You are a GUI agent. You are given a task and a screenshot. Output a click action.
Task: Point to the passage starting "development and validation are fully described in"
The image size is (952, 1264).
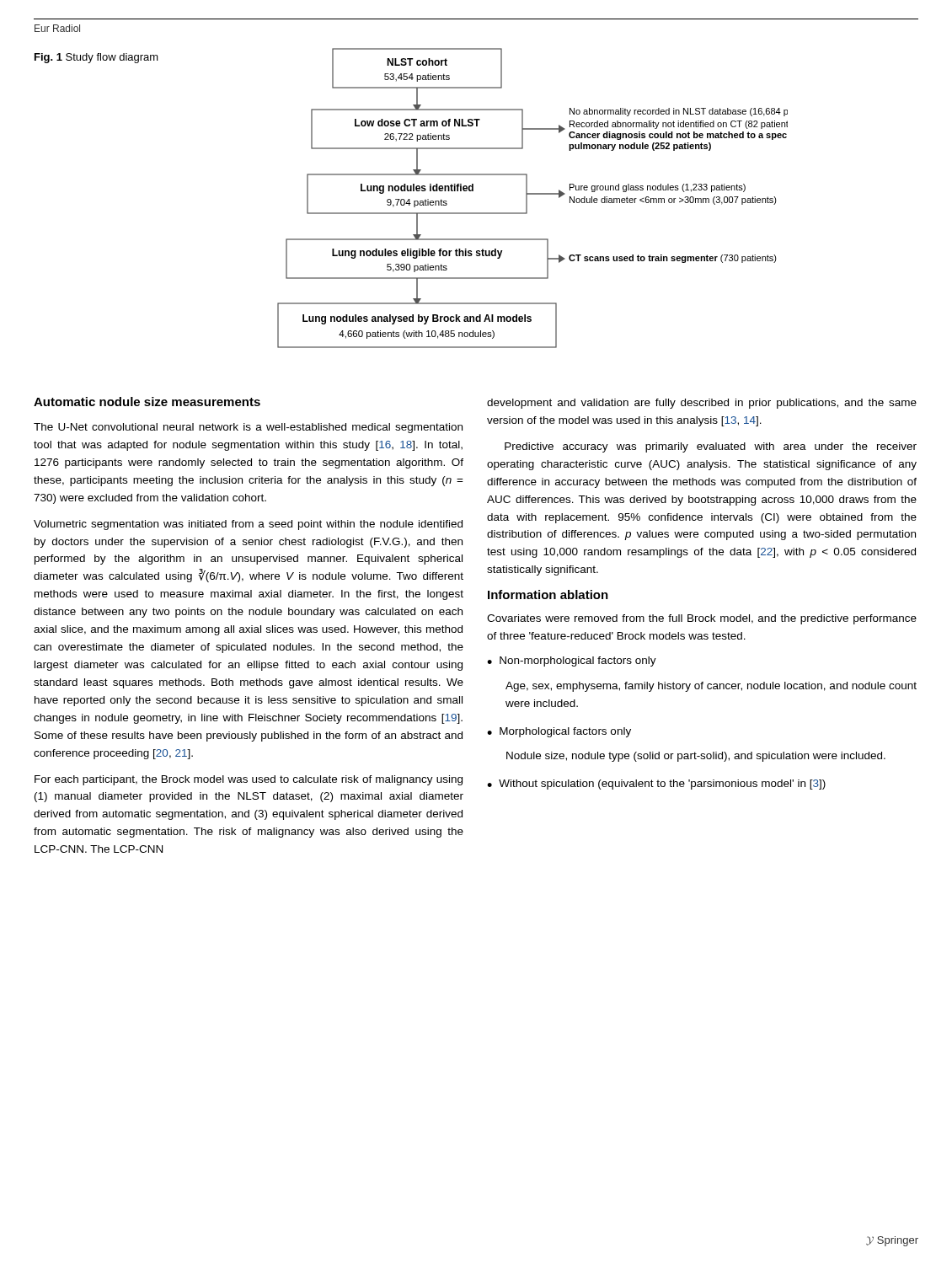[702, 487]
